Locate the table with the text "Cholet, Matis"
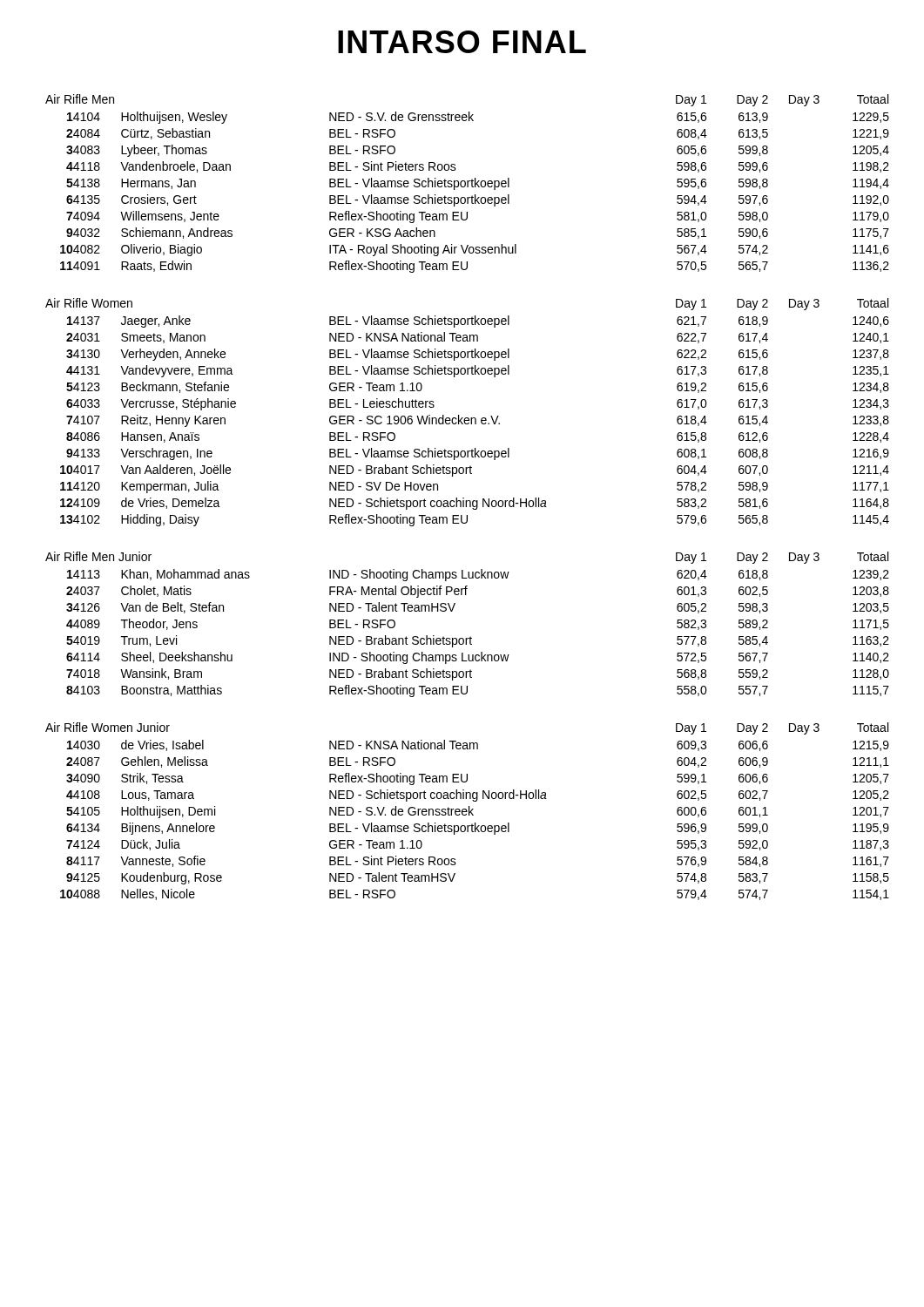 [467, 616]
